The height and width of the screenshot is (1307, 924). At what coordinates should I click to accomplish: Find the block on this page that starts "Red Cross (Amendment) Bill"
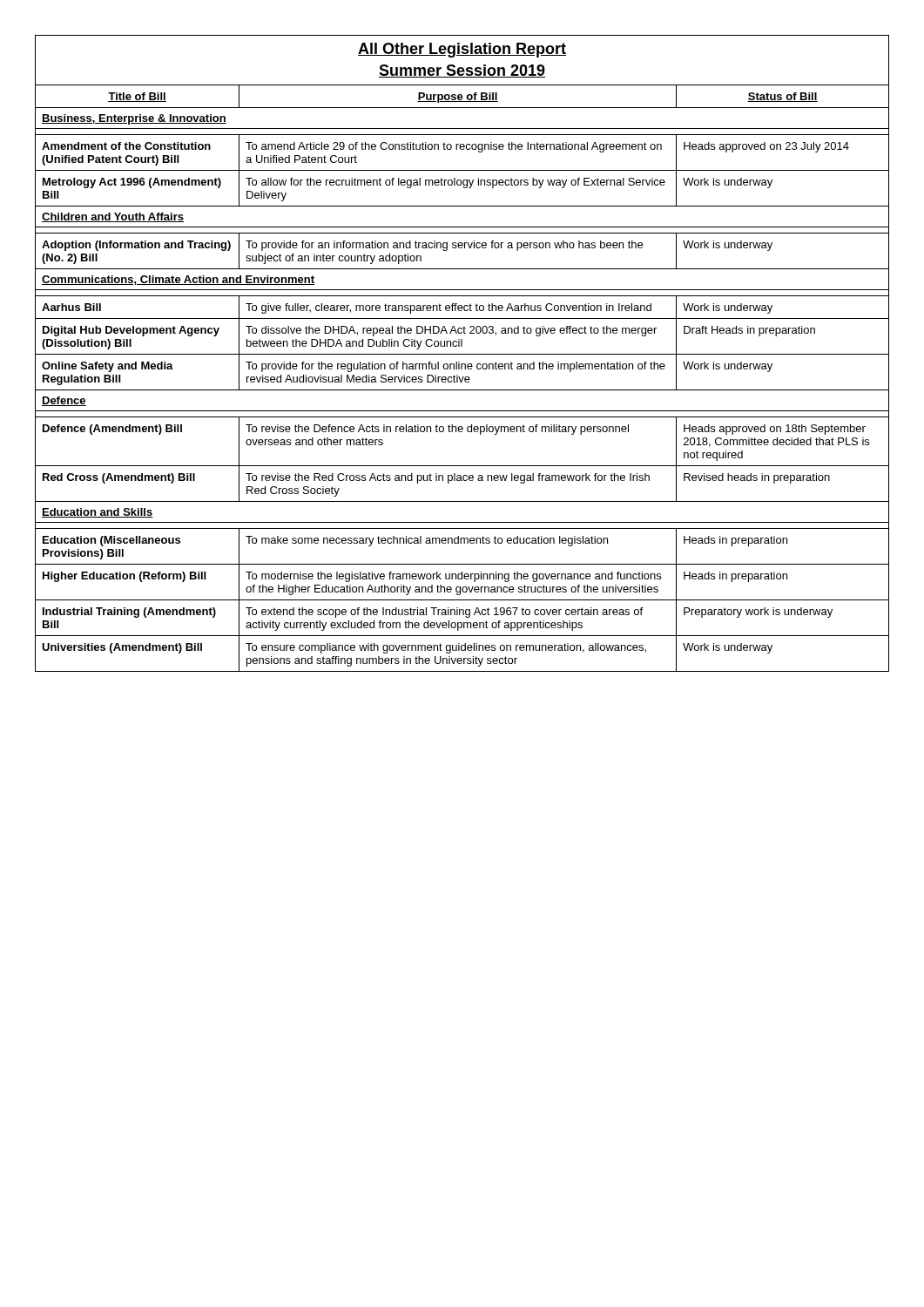462,484
